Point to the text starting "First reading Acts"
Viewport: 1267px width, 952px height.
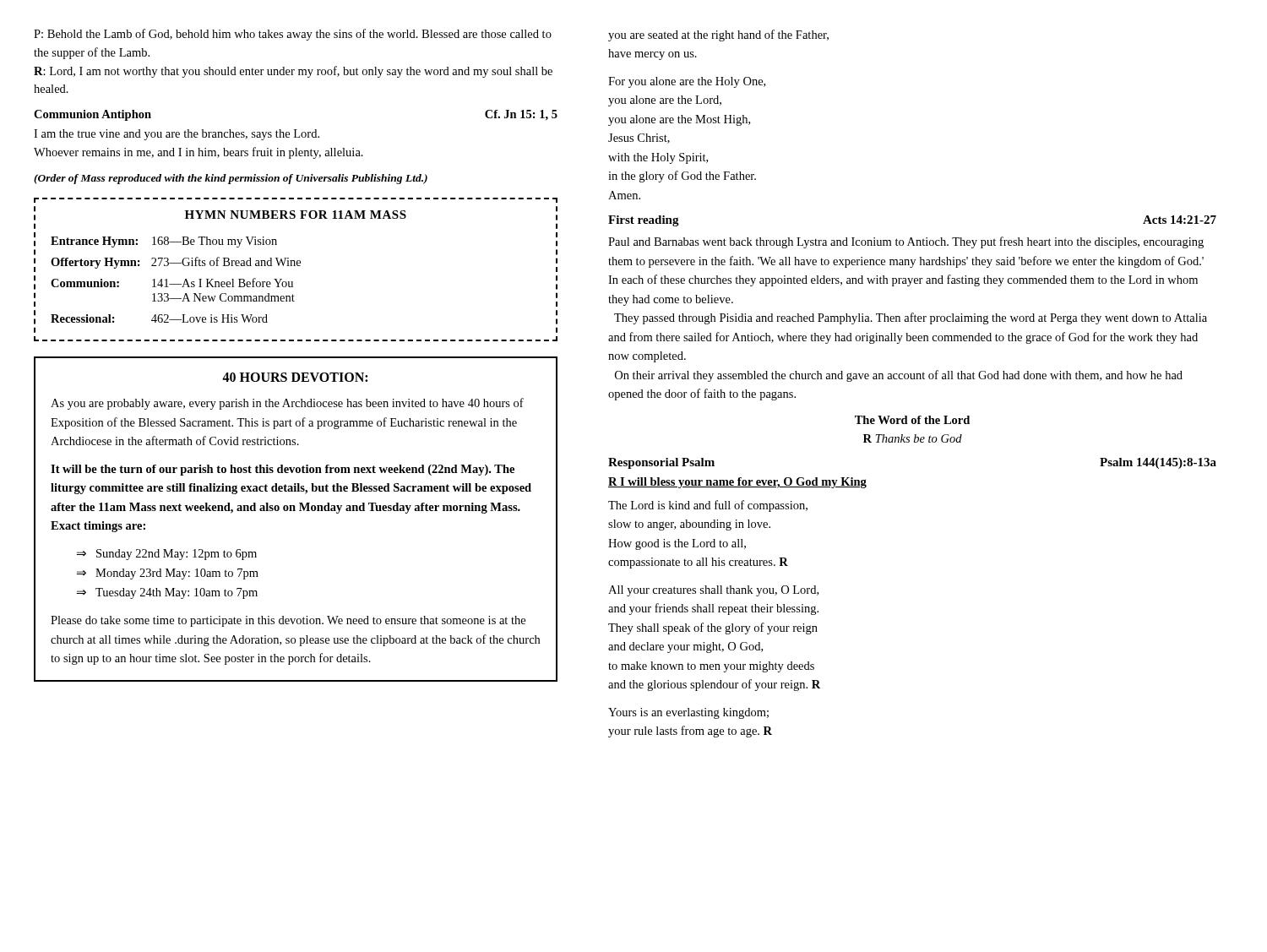pyautogui.click(x=649, y=221)
